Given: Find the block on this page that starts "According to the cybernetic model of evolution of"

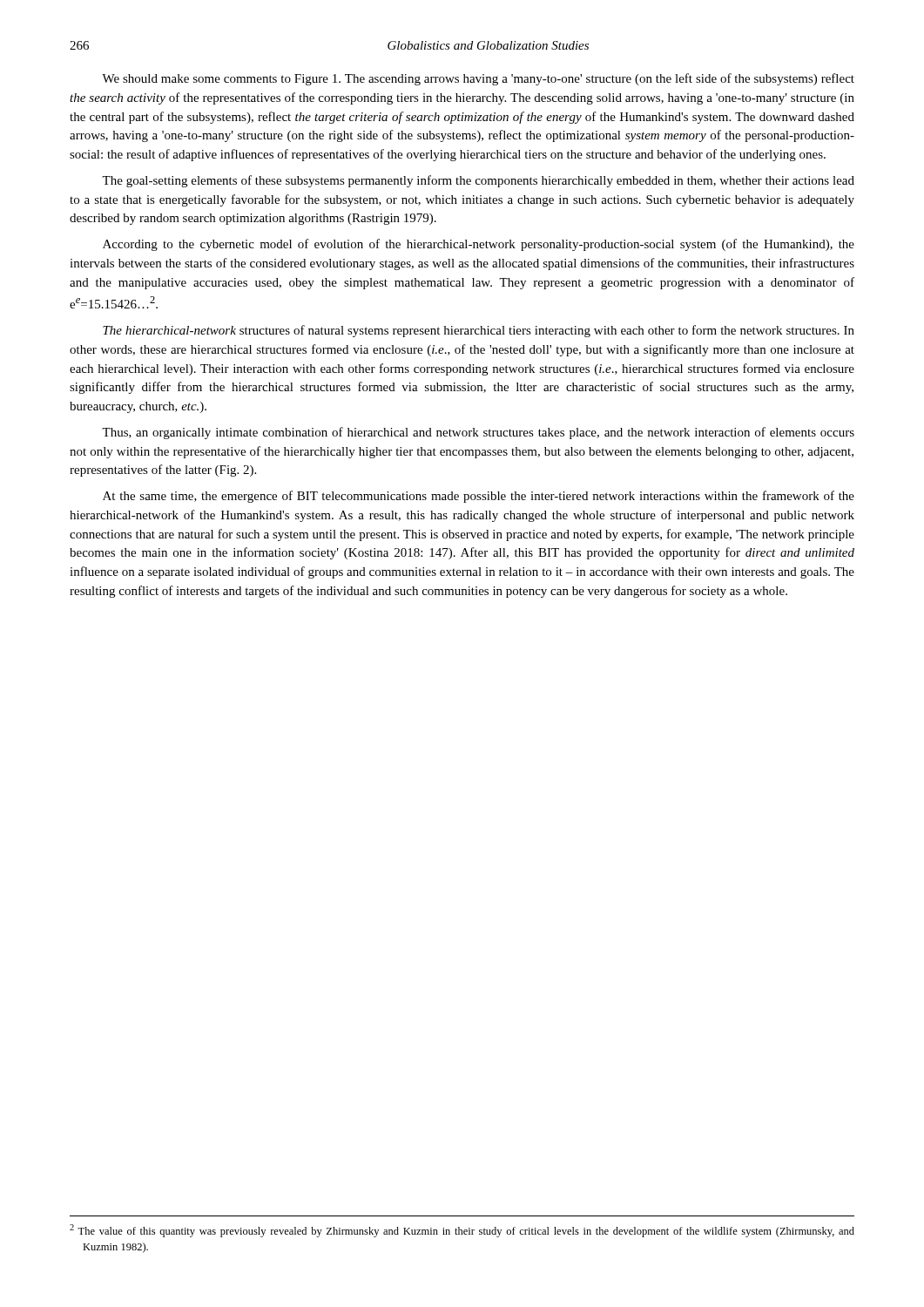Looking at the screenshot, I should click(462, 275).
